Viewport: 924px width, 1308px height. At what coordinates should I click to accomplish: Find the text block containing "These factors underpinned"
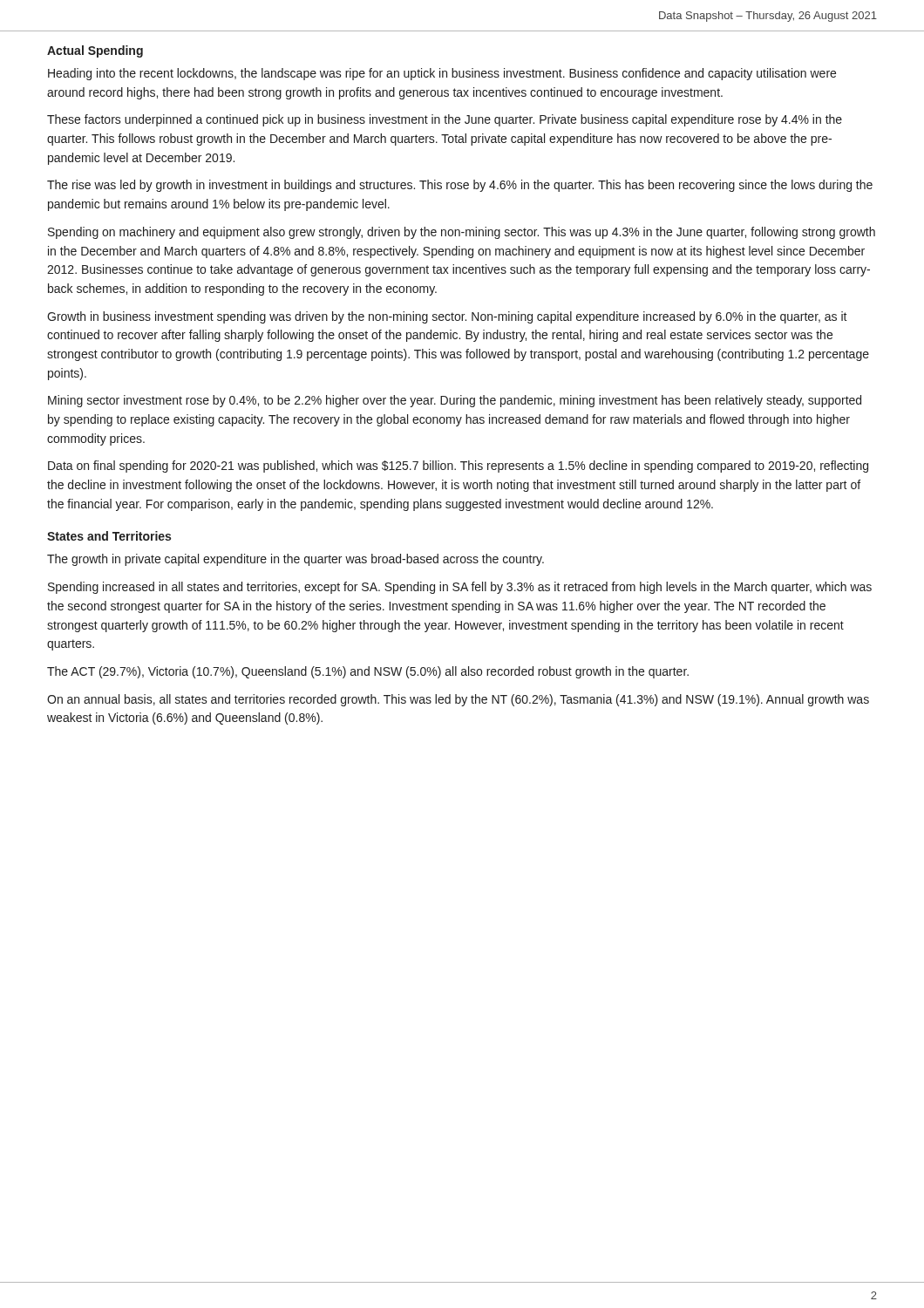[445, 139]
